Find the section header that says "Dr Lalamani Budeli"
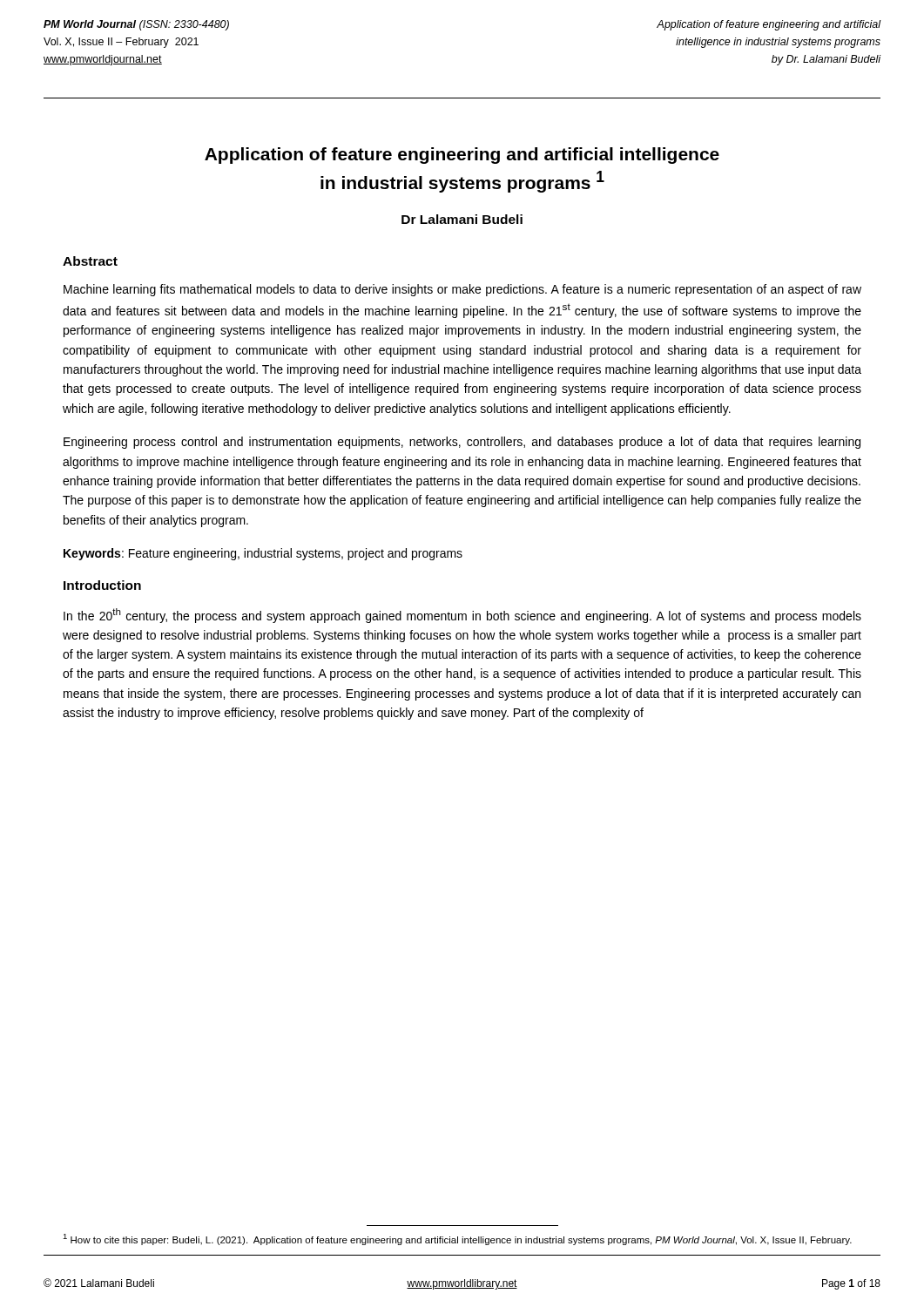 click(x=462, y=219)
